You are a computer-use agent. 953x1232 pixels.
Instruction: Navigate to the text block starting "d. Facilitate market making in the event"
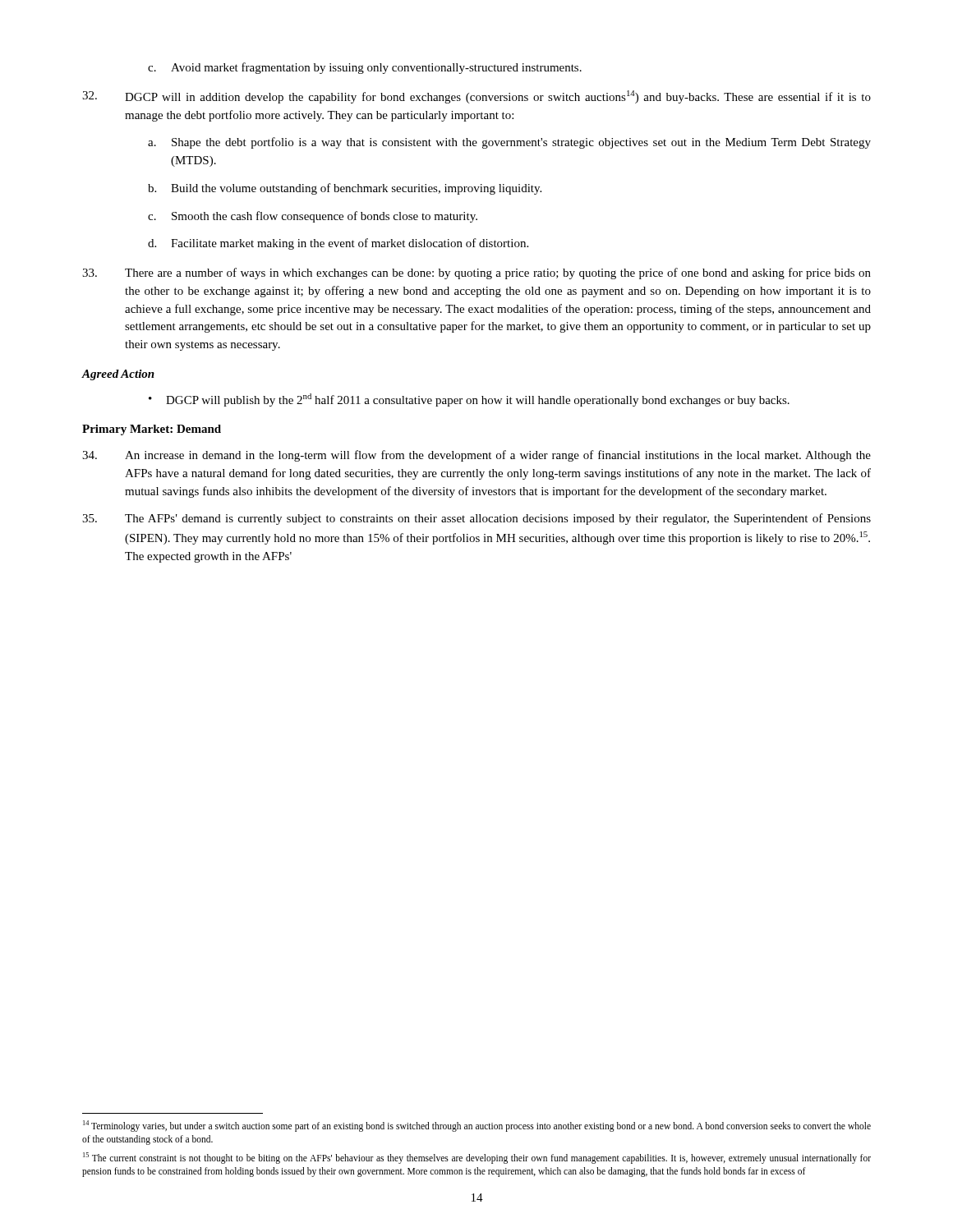click(x=339, y=244)
